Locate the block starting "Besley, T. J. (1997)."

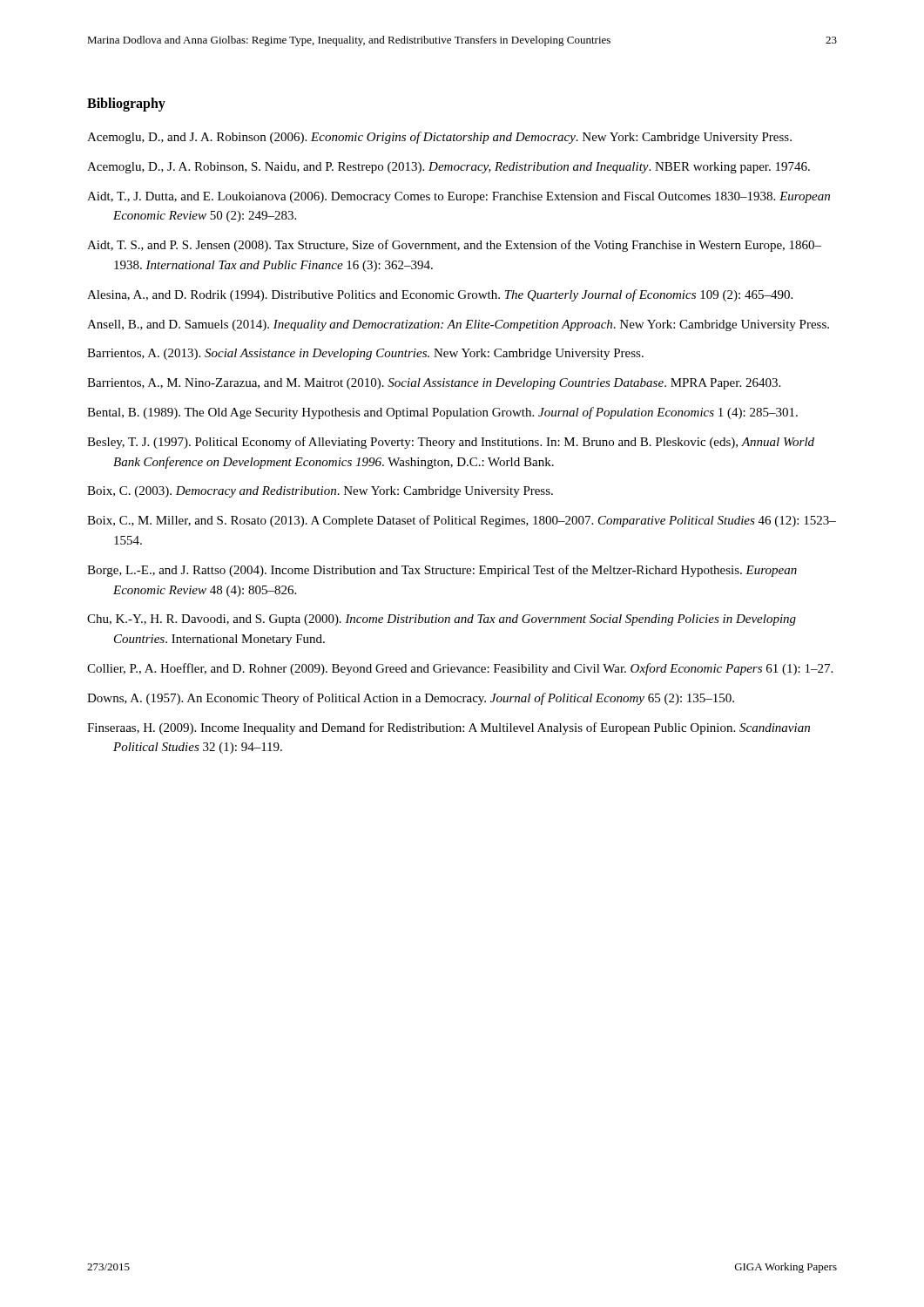click(451, 452)
